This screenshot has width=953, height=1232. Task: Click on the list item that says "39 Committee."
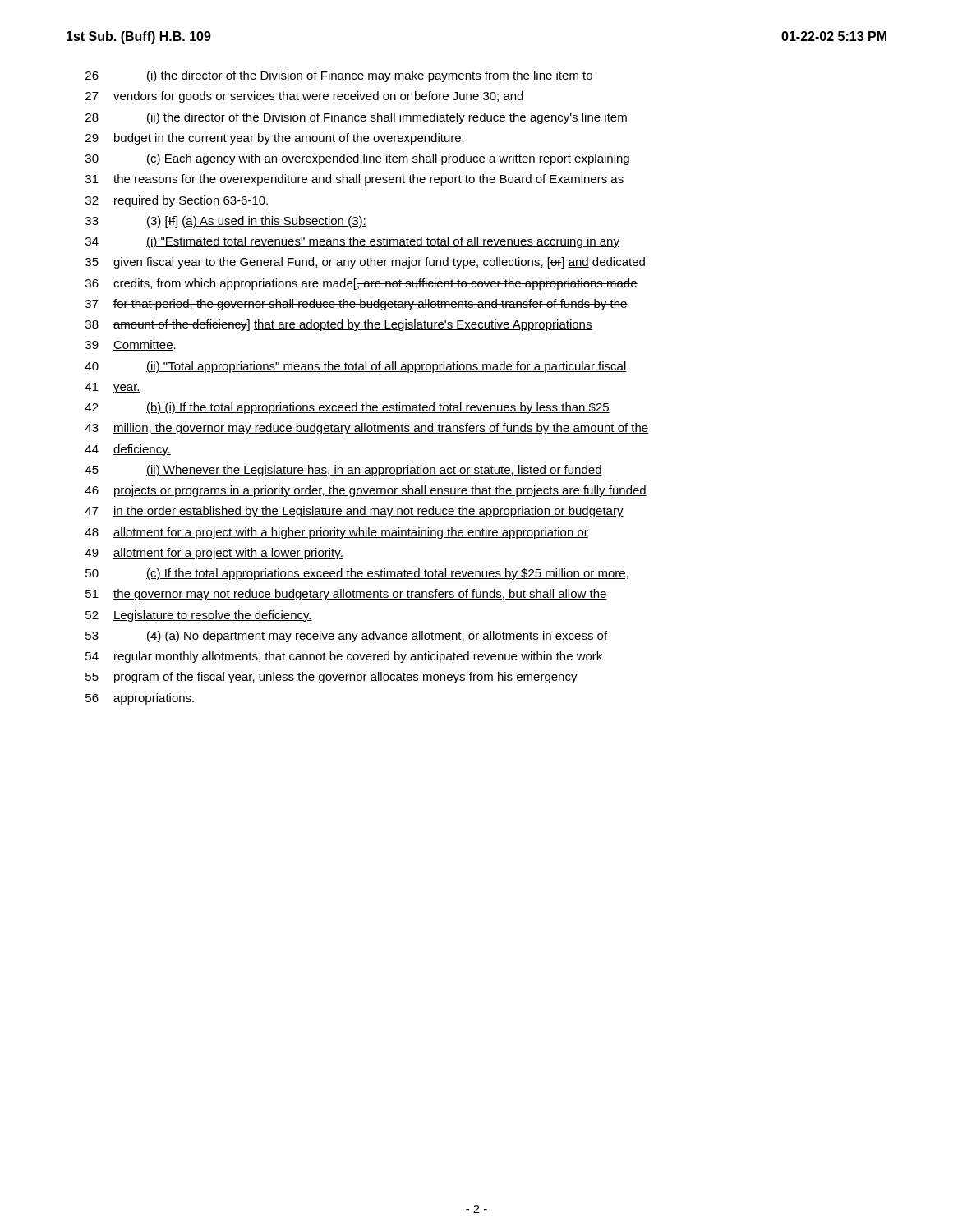131,345
